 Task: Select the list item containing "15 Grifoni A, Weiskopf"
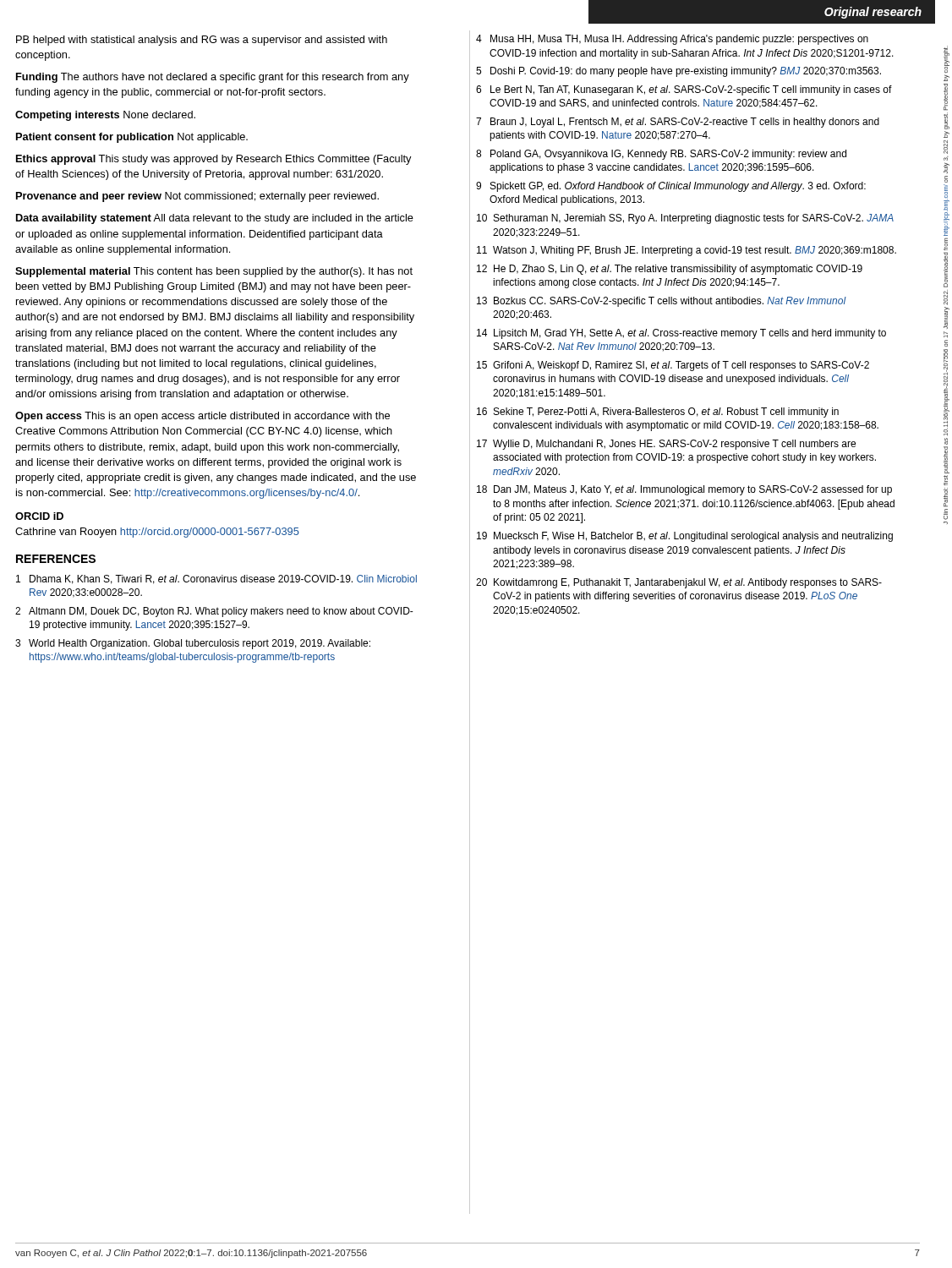(x=687, y=379)
